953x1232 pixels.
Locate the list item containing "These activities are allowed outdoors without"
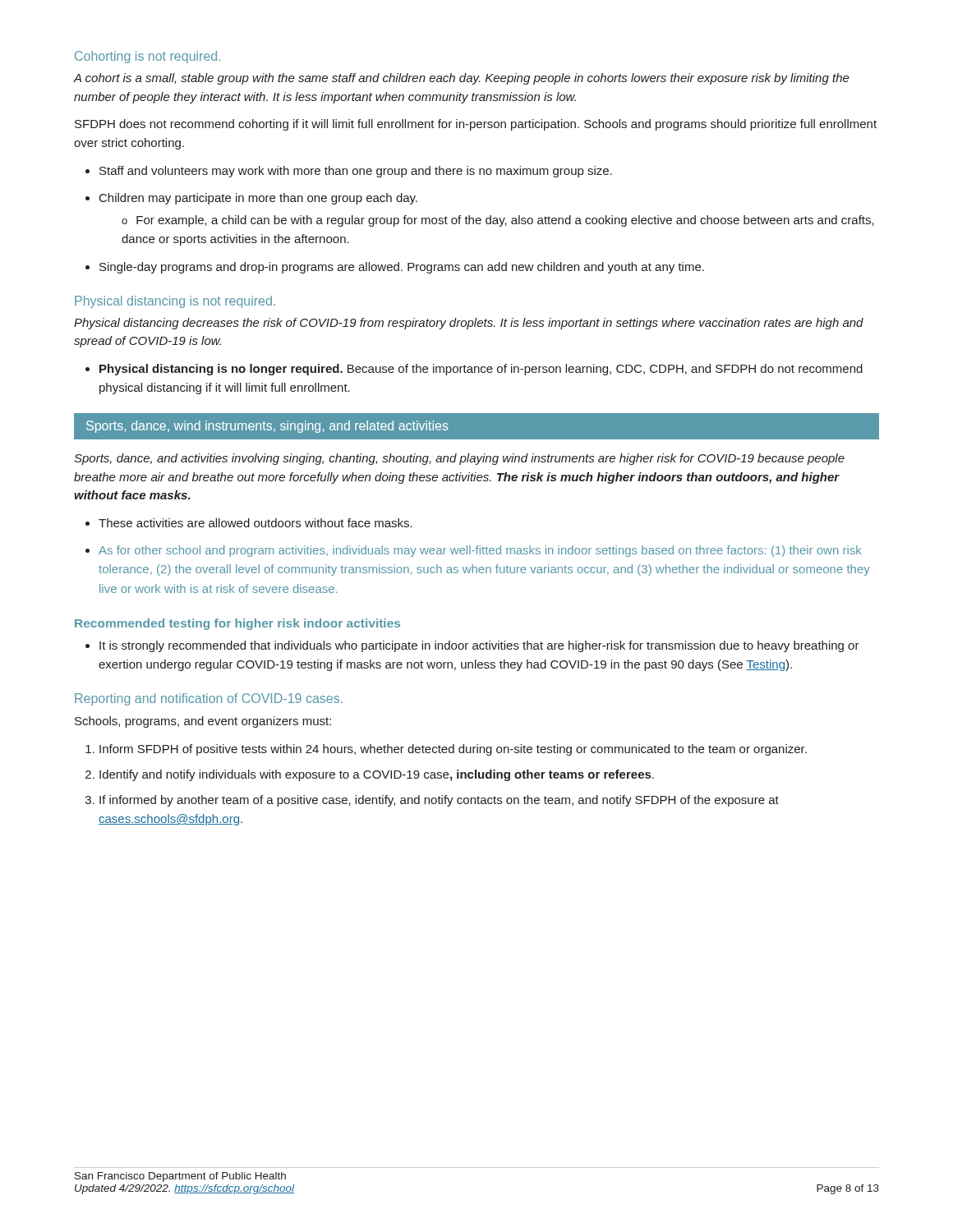click(x=249, y=523)
